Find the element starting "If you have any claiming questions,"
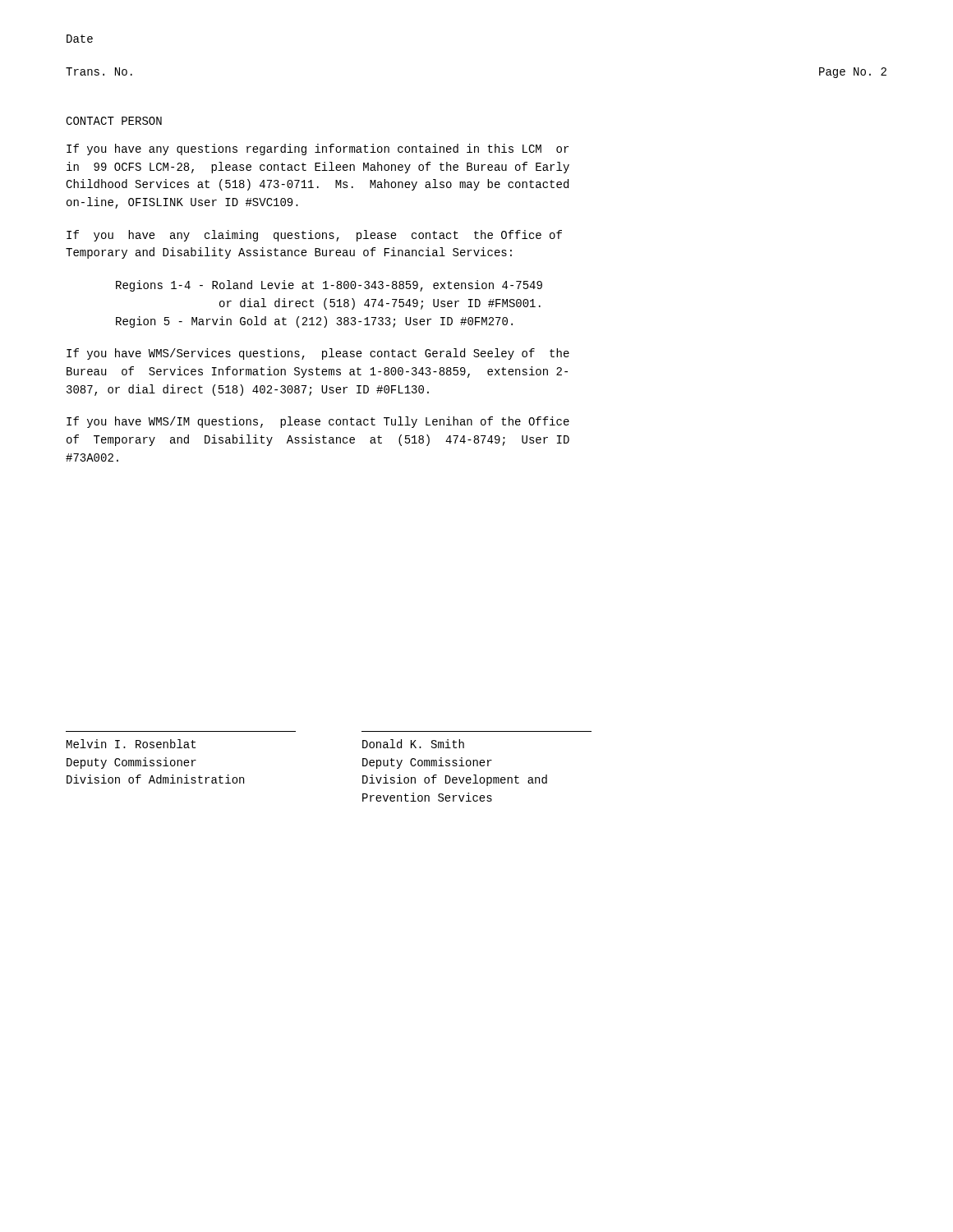The width and height of the screenshot is (953, 1232). pyautogui.click(x=314, y=244)
